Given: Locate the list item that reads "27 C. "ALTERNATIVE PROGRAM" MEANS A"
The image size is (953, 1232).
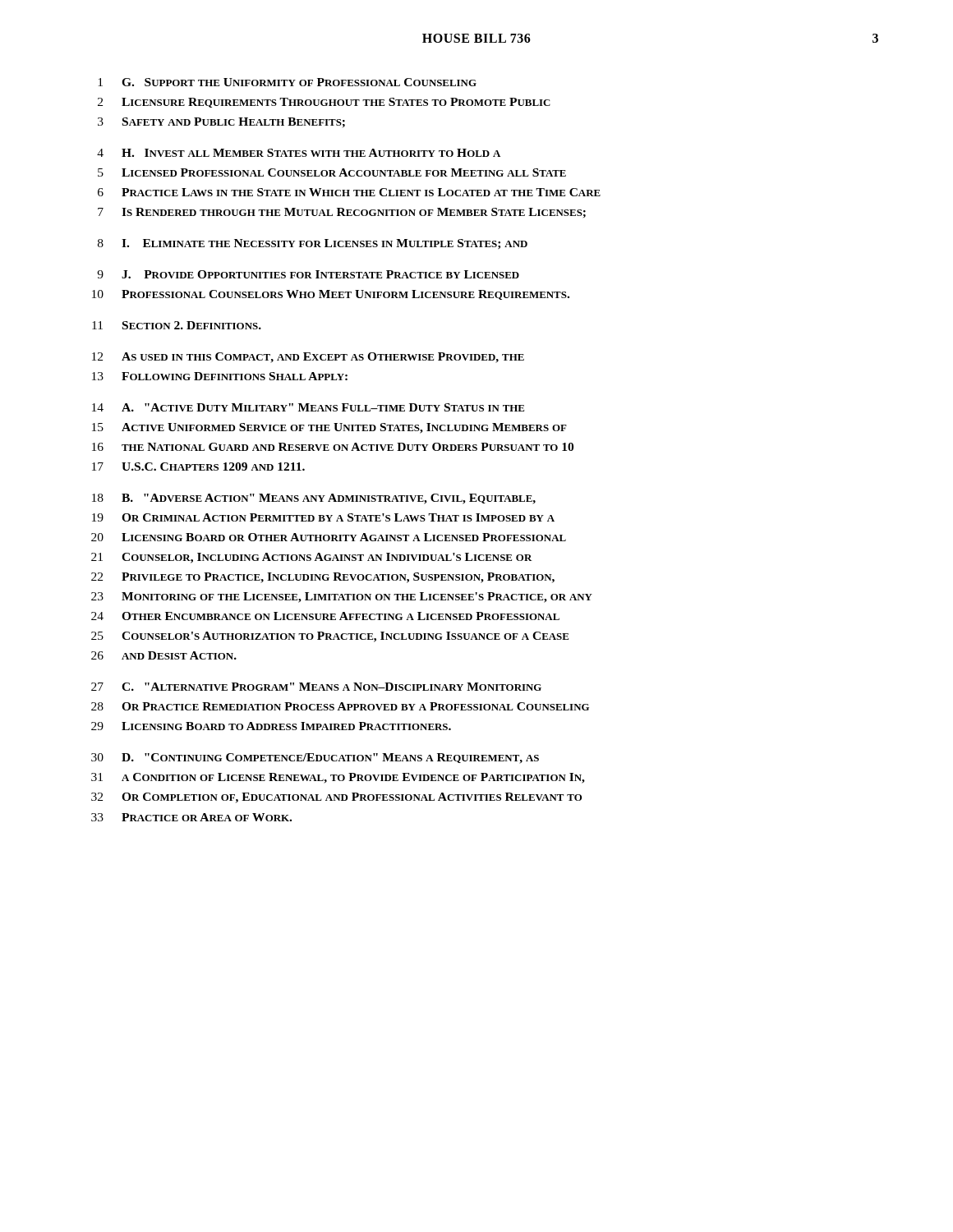Looking at the screenshot, I should [476, 707].
